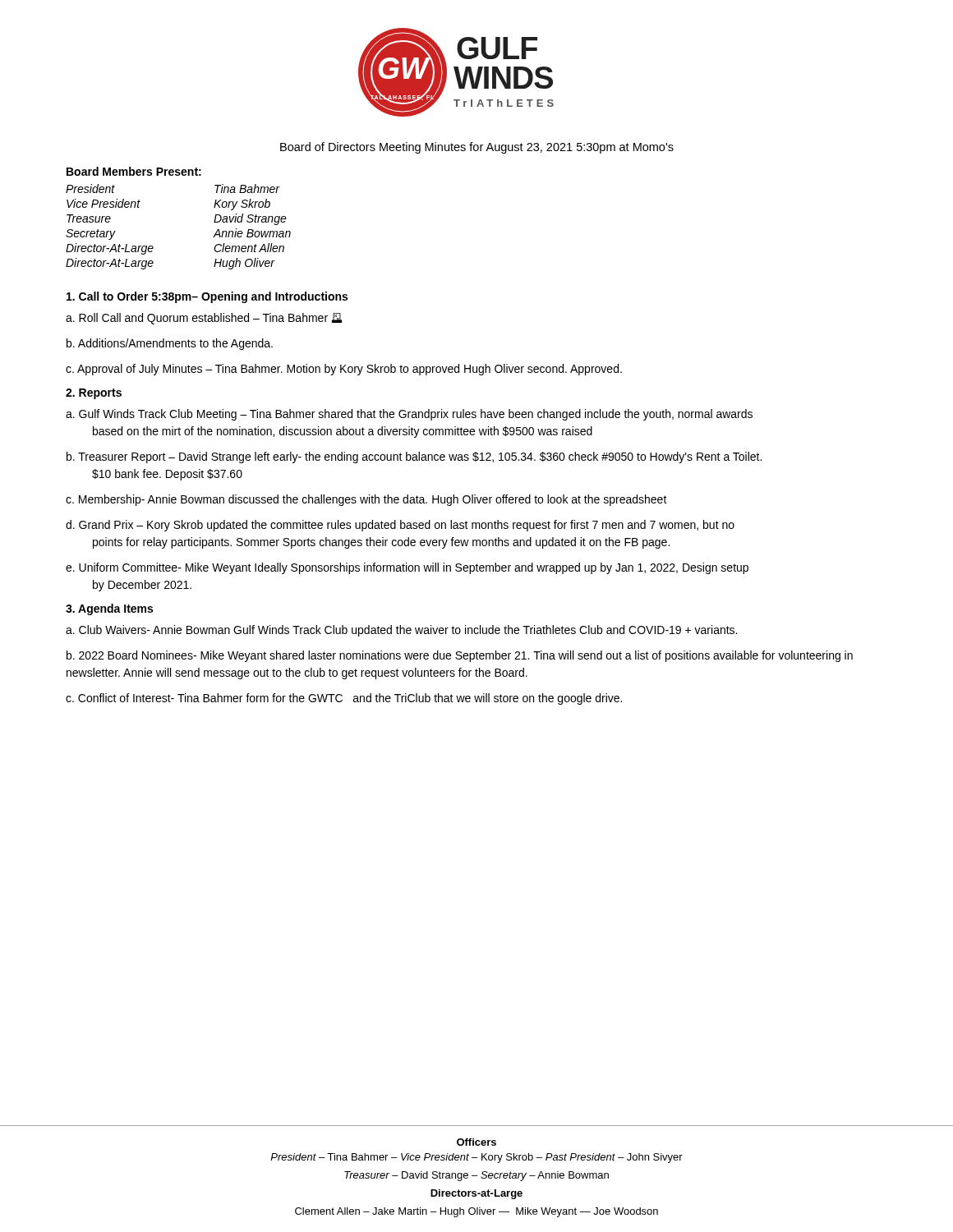Click the passage that begins "Board of Directors Meeting Minutes for"
This screenshot has width=953, height=1232.
(x=476, y=147)
